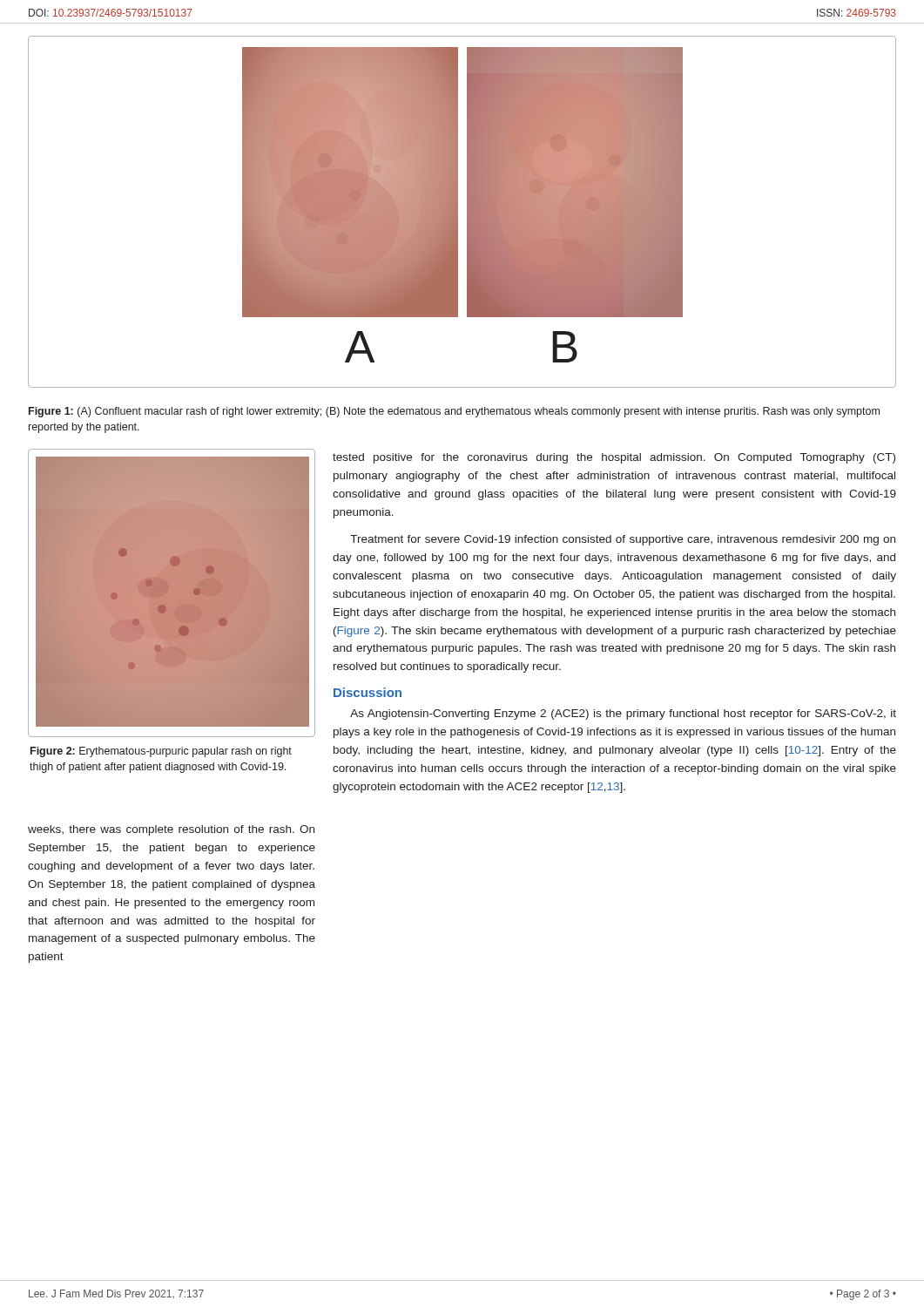Screen dimensions: 1307x924
Task: Navigate to the text starting "Figure 1: (A) Confluent macular rash of right"
Action: point(454,419)
